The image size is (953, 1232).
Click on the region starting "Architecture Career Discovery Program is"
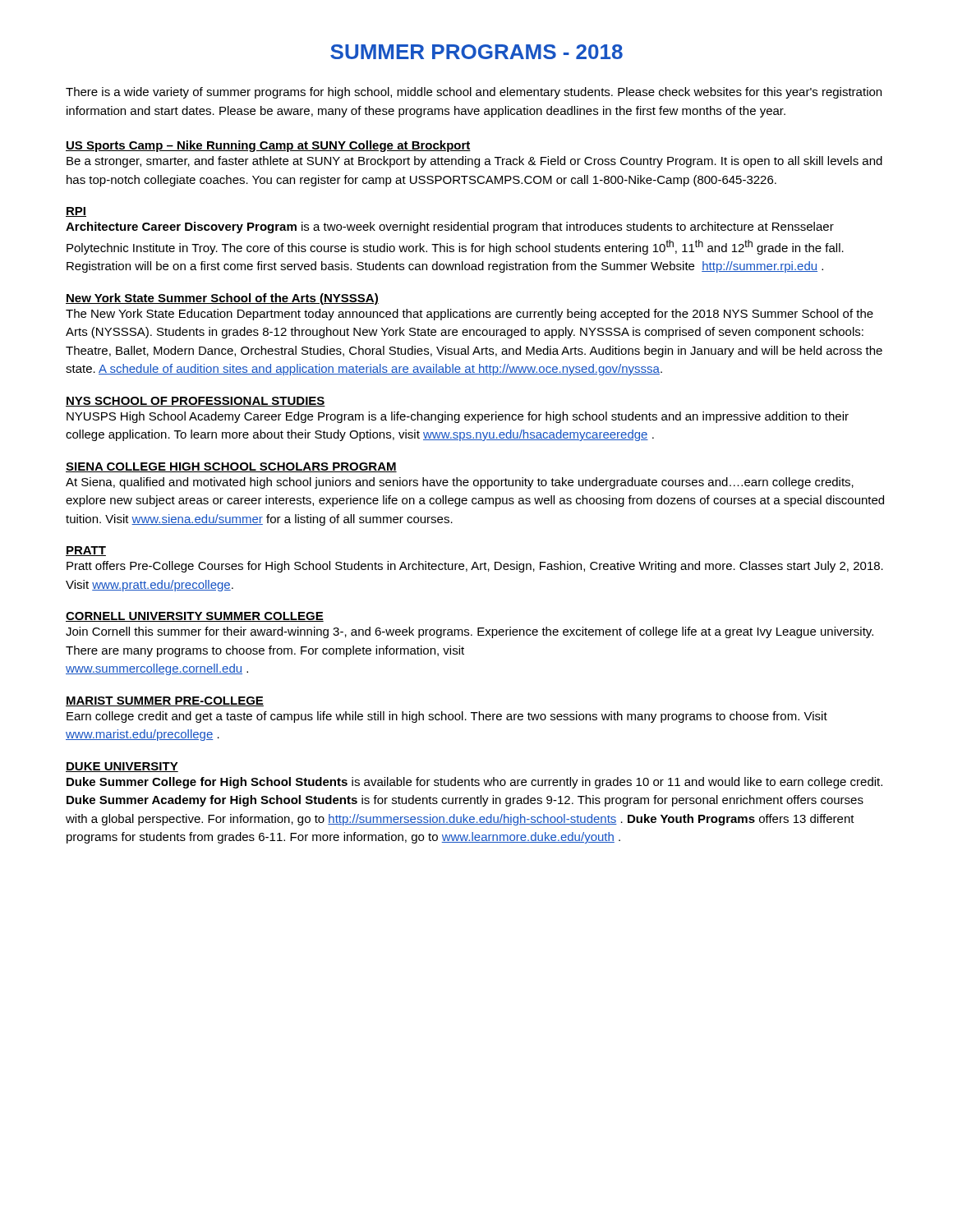click(x=455, y=246)
